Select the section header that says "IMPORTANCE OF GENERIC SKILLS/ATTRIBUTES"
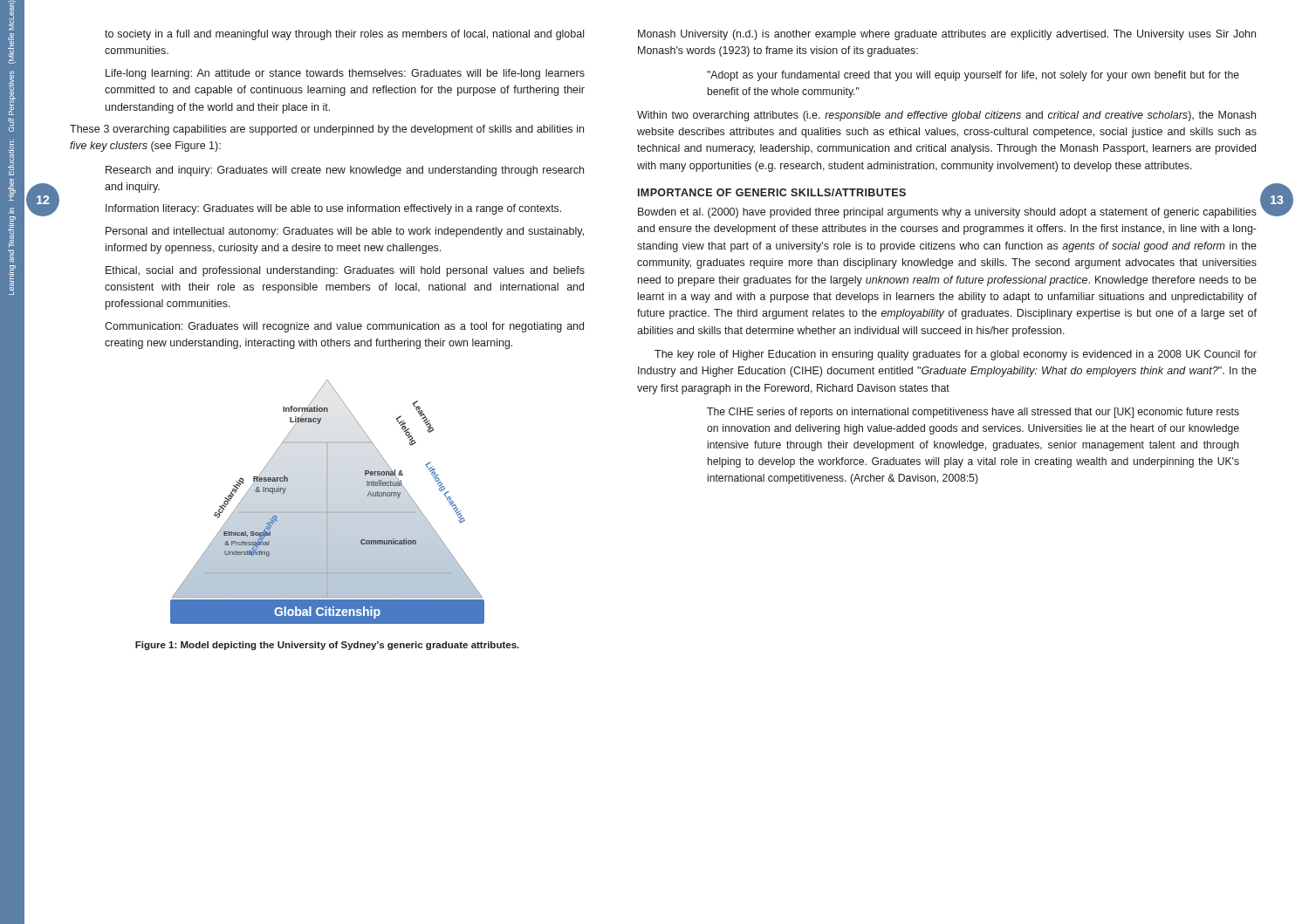This screenshot has height=924, width=1309. (772, 193)
